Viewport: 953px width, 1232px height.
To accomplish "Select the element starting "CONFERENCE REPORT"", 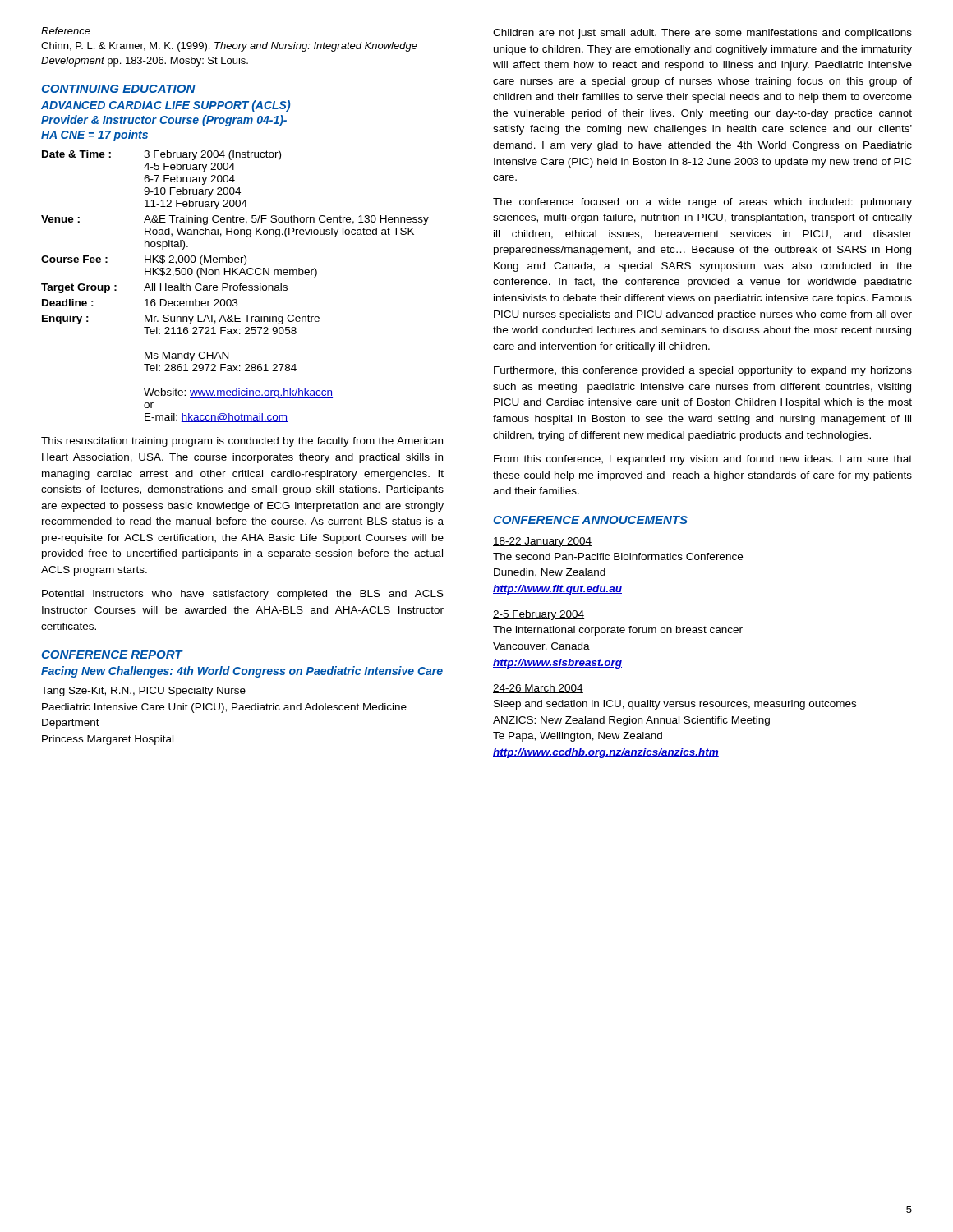I will [x=113, y=655].
